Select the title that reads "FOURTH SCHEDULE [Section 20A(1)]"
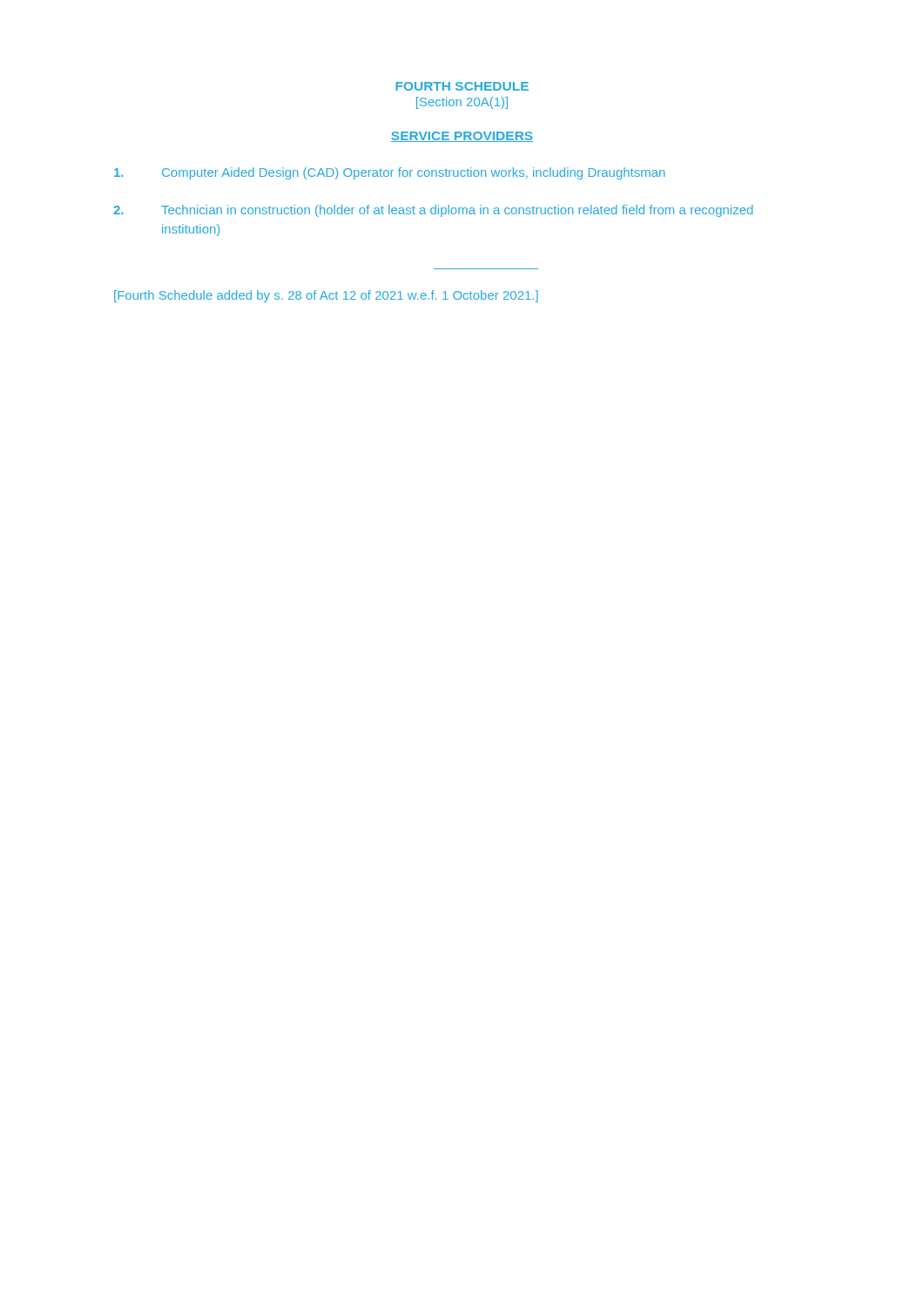 (462, 94)
